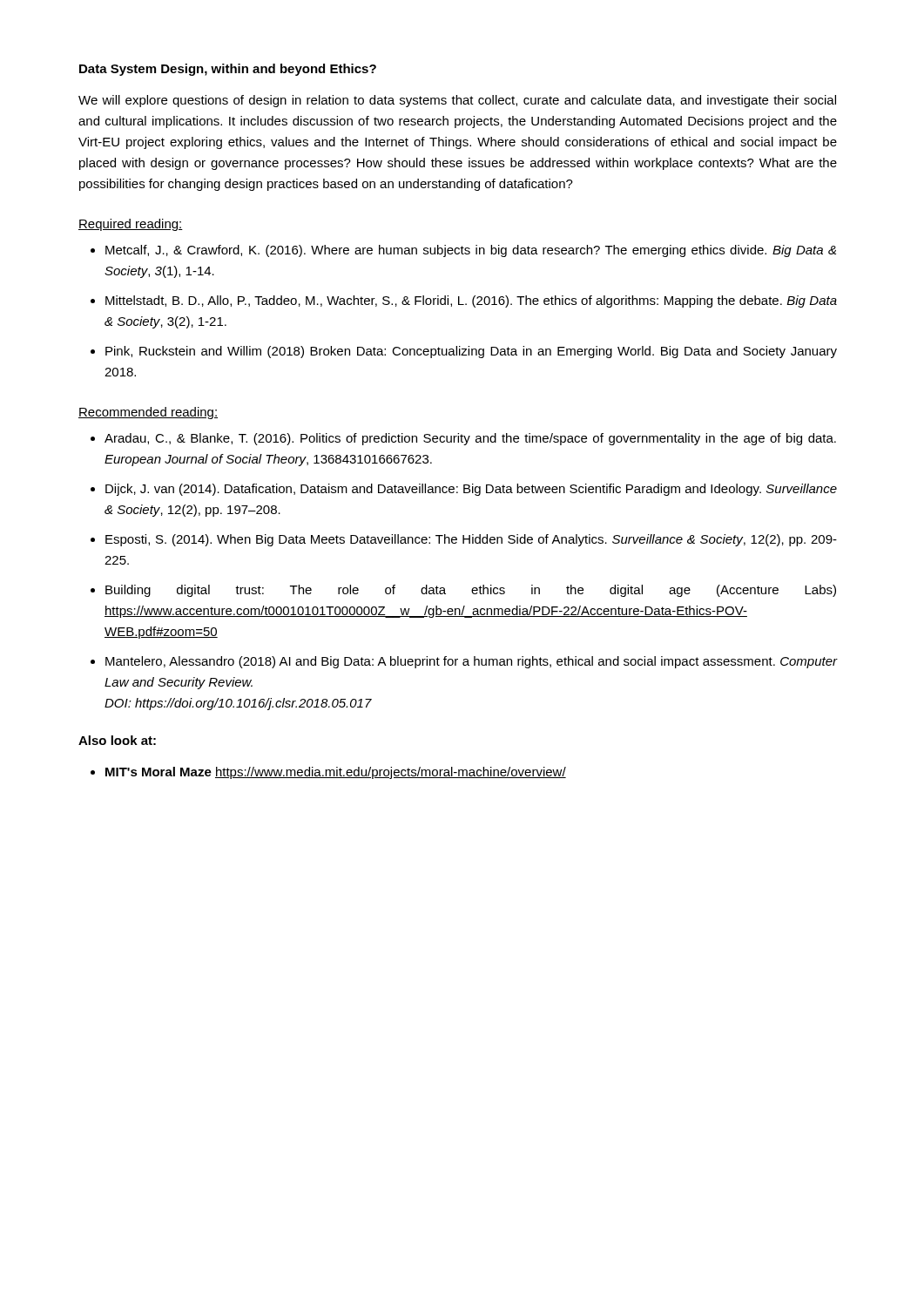
Task: Navigate to the region starting "Mantelero, Alessandro (2018) AI and Big"
Action: 471,662
